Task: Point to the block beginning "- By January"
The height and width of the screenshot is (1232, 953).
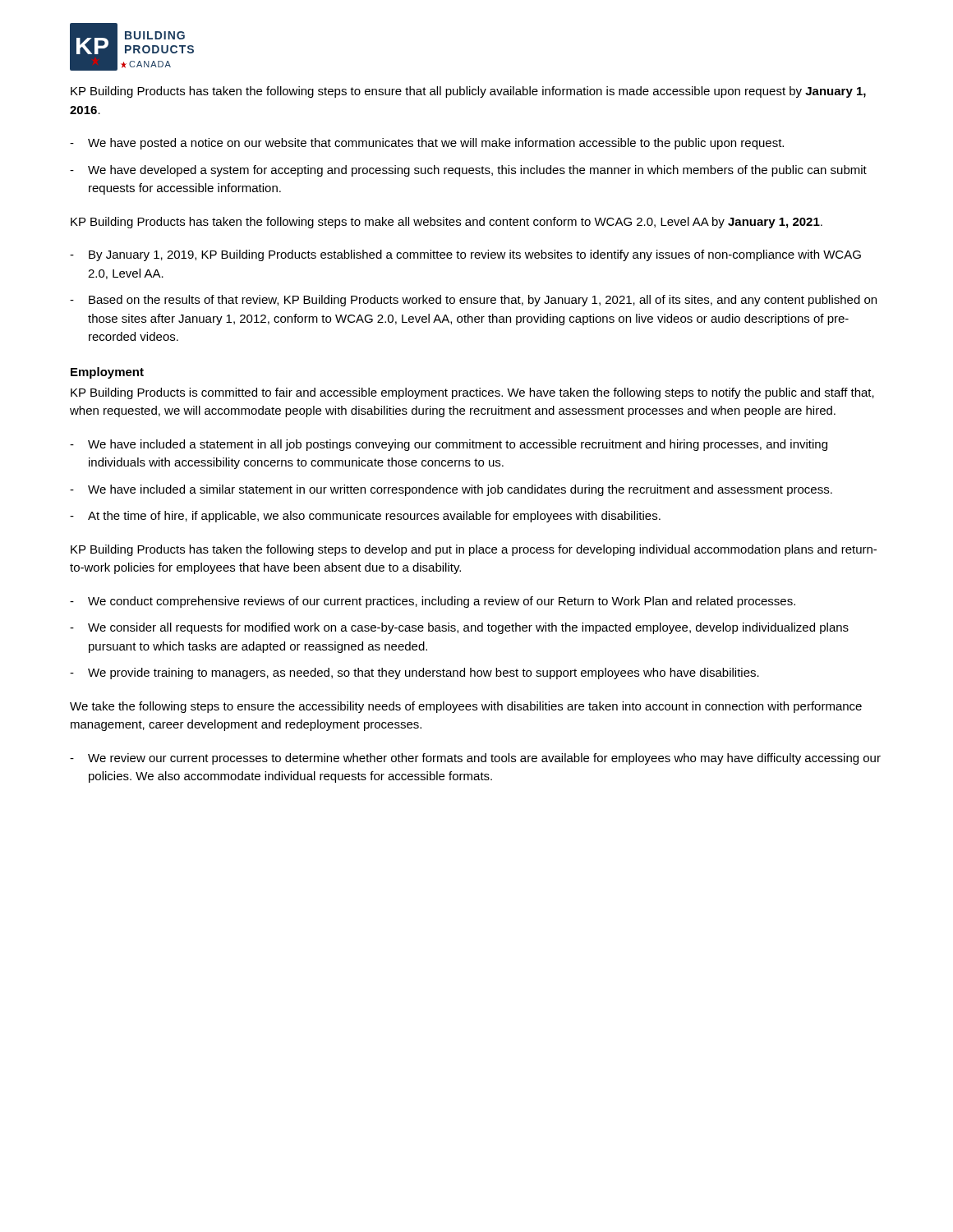Action: click(x=476, y=264)
